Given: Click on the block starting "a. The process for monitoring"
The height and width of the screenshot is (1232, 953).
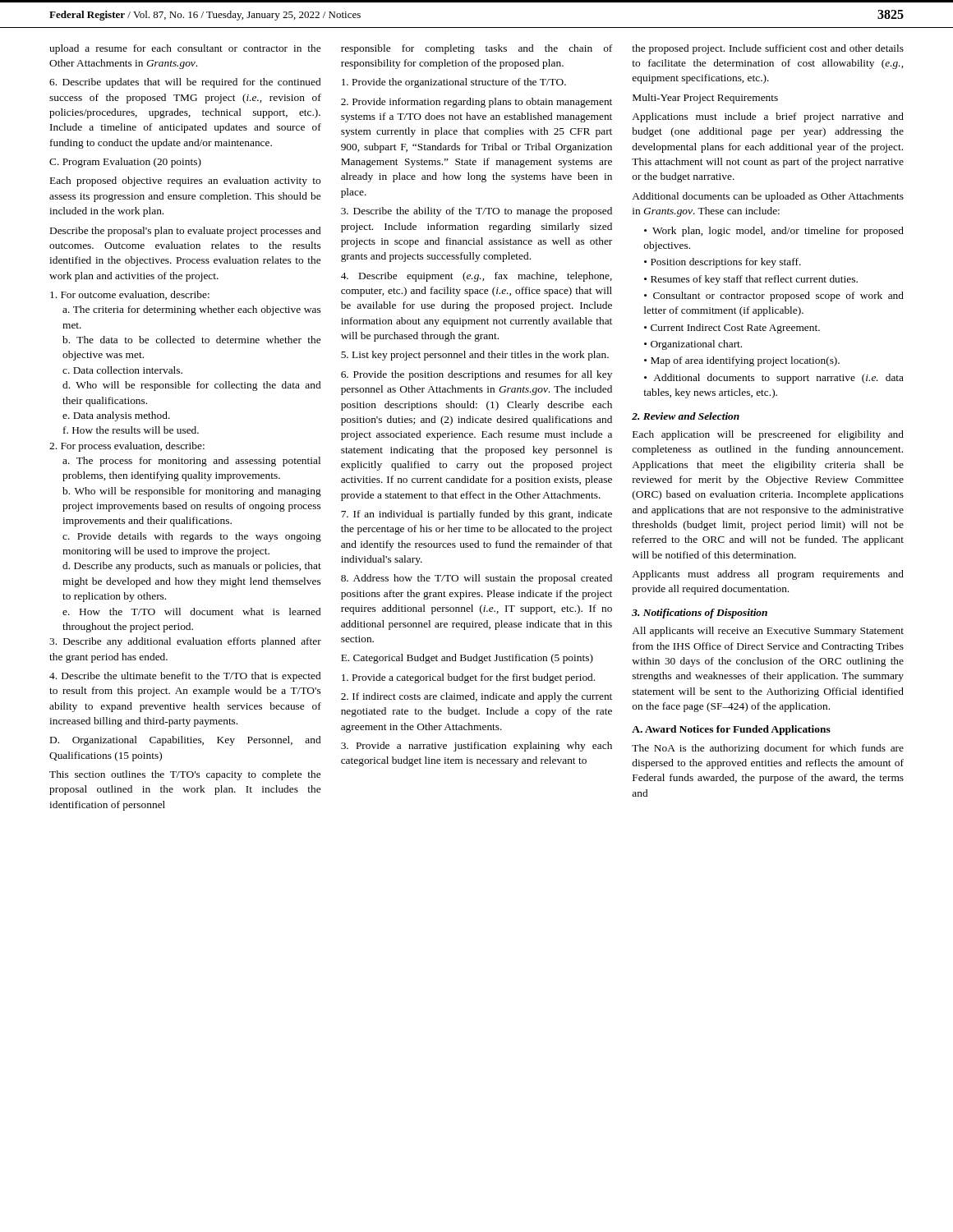Looking at the screenshot, I should 192,468.
